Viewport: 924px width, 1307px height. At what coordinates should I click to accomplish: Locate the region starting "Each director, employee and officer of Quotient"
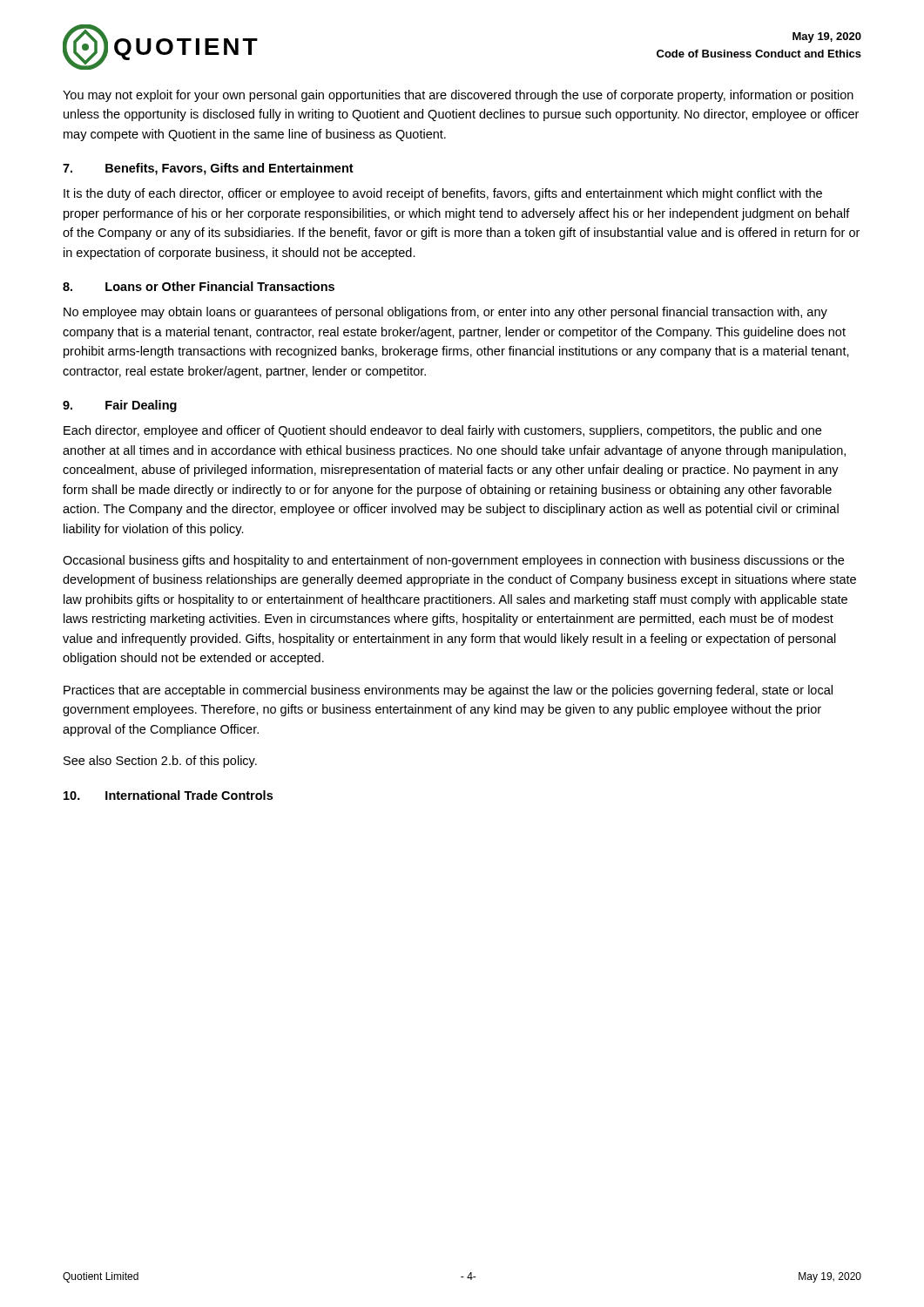(x=455, y=480)
